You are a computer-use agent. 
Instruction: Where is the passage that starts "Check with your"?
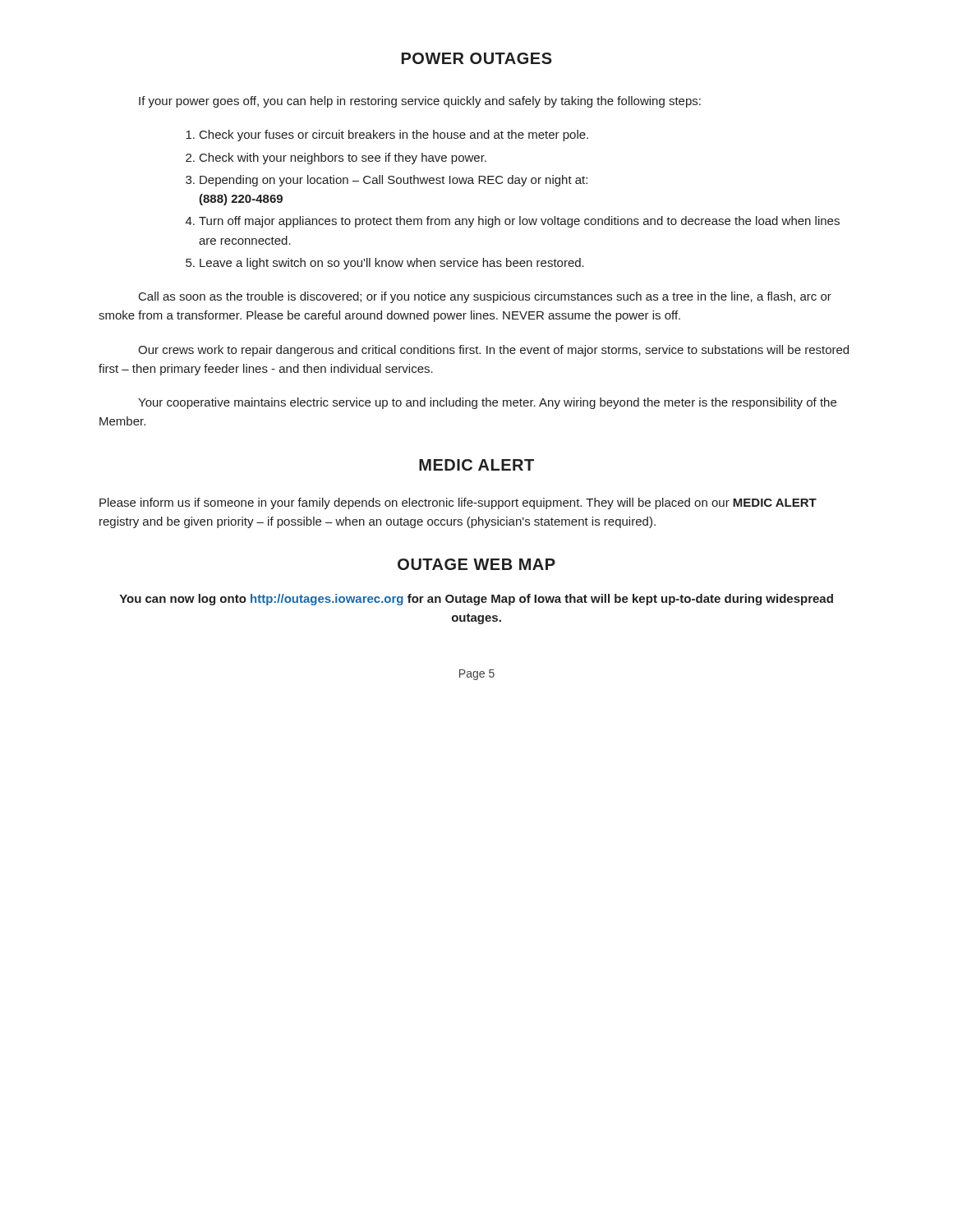343,157
